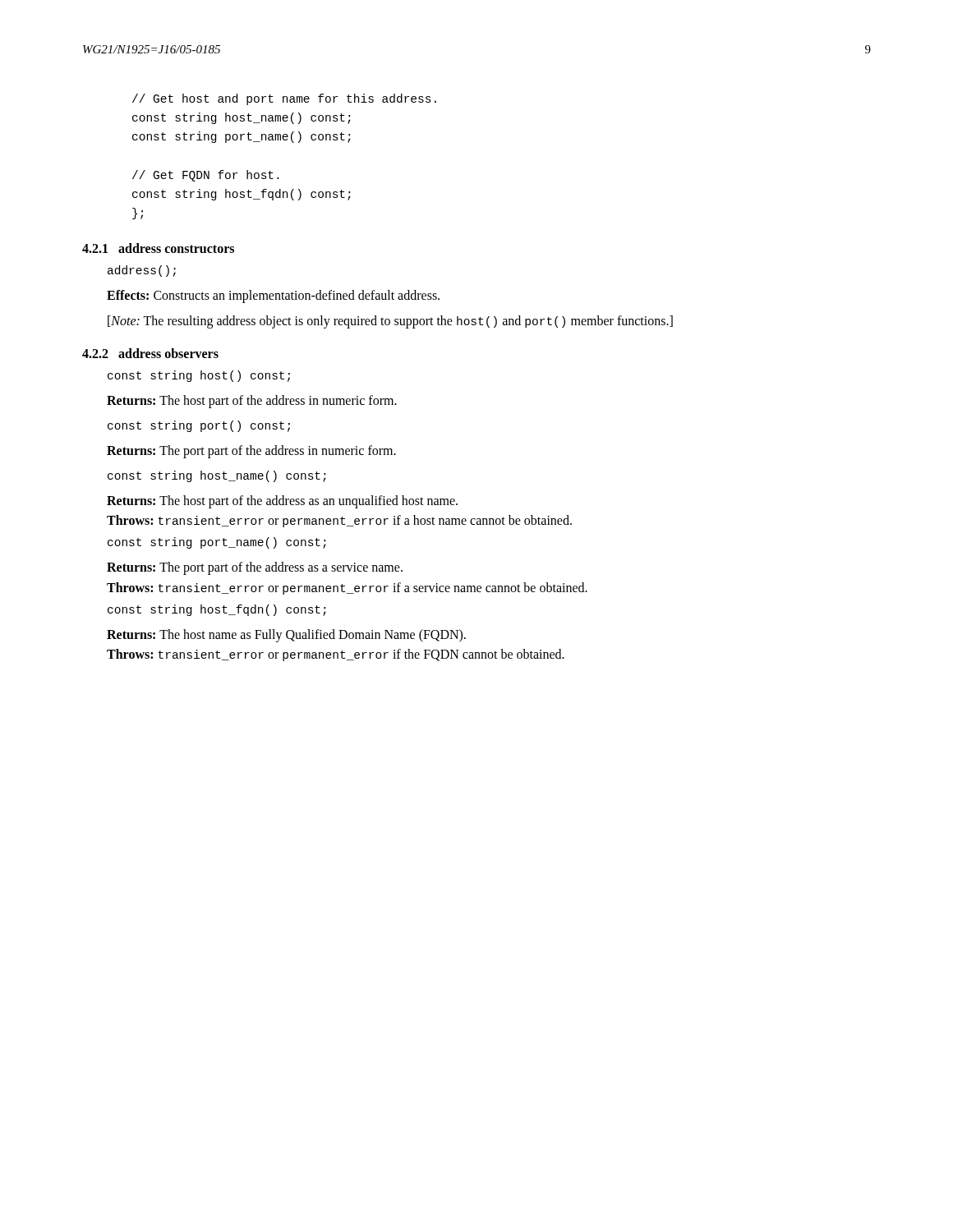Image resolution: width=953 pixels, height=1232 pixels.
Task: Navigate to the block starting "const string port() const;"
Action: (200, 426)
